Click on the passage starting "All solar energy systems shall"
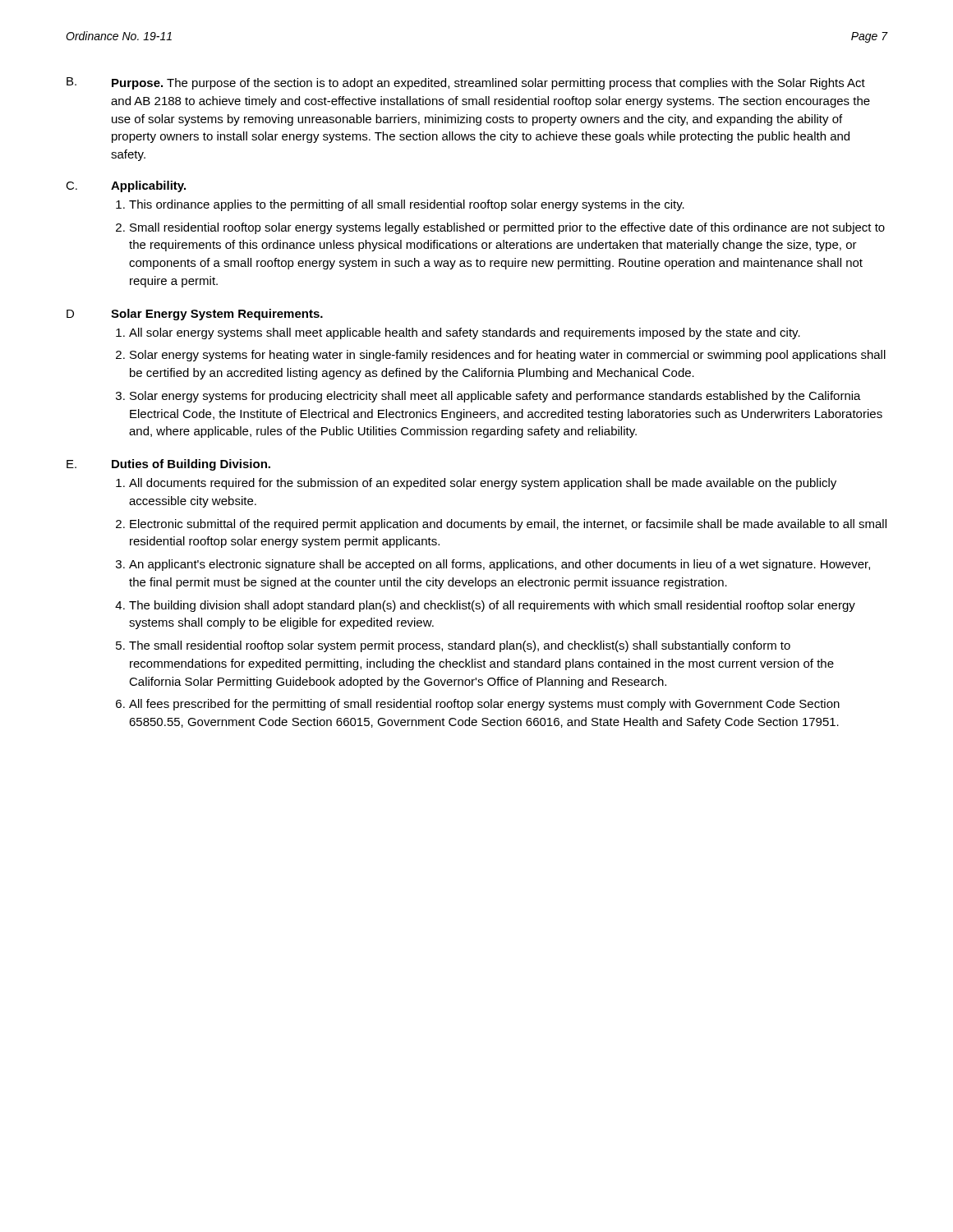 click(x=465, y=332)
